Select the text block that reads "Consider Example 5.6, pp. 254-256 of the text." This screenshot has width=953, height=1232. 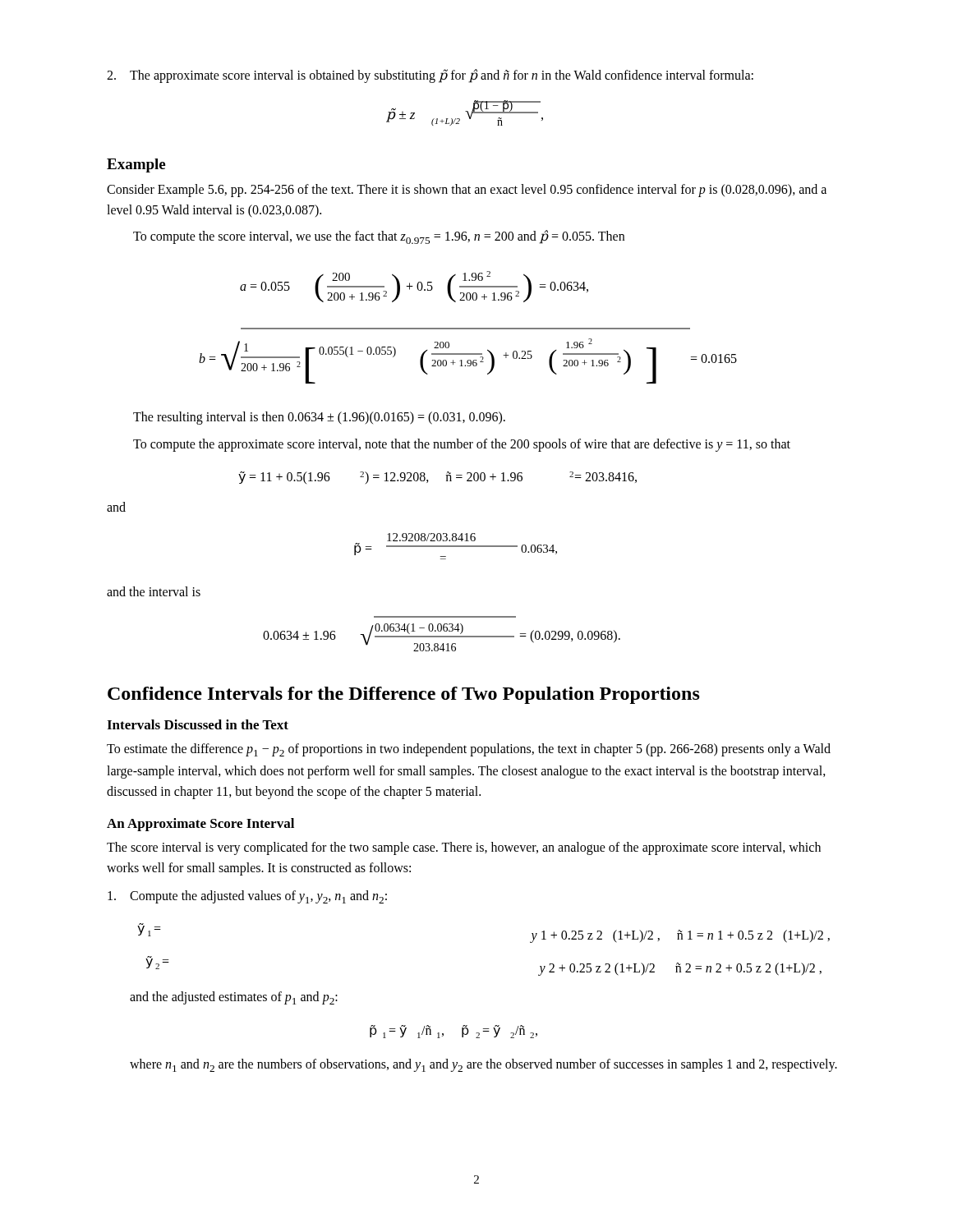pos(467,199)
